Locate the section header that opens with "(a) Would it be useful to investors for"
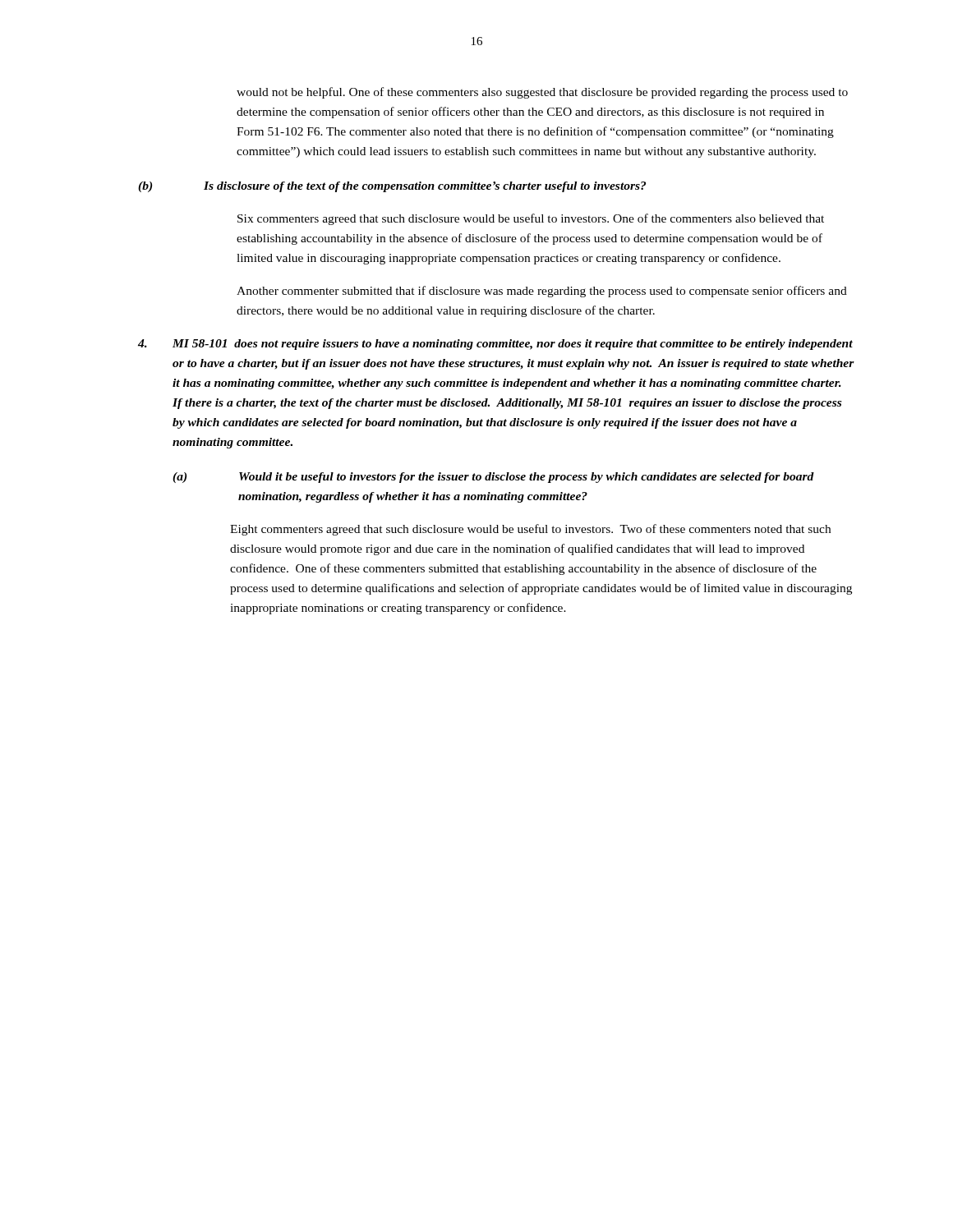953x1232 pixels. coord(513,486)
